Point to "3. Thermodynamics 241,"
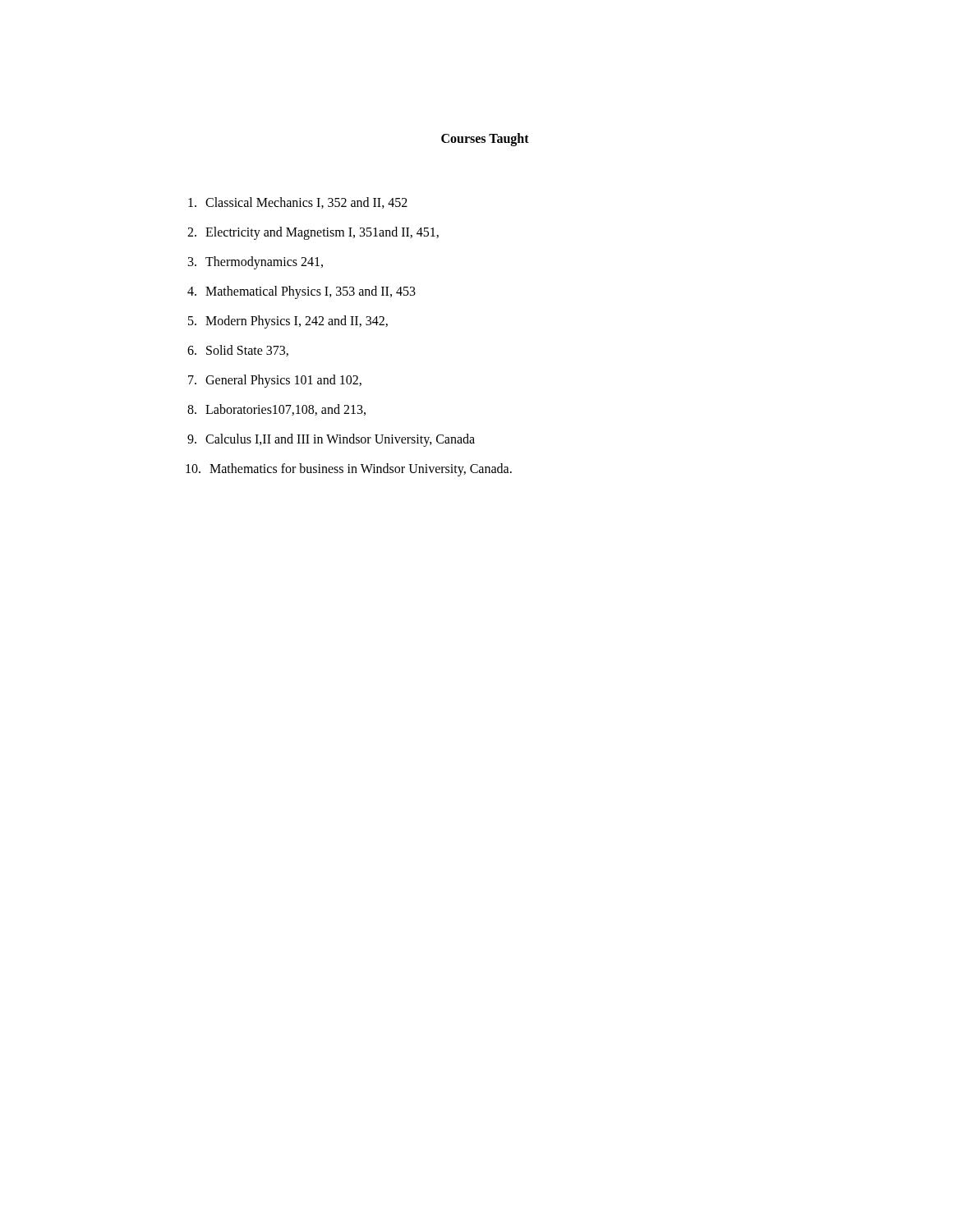953x1232 pixels. [256, 263]
